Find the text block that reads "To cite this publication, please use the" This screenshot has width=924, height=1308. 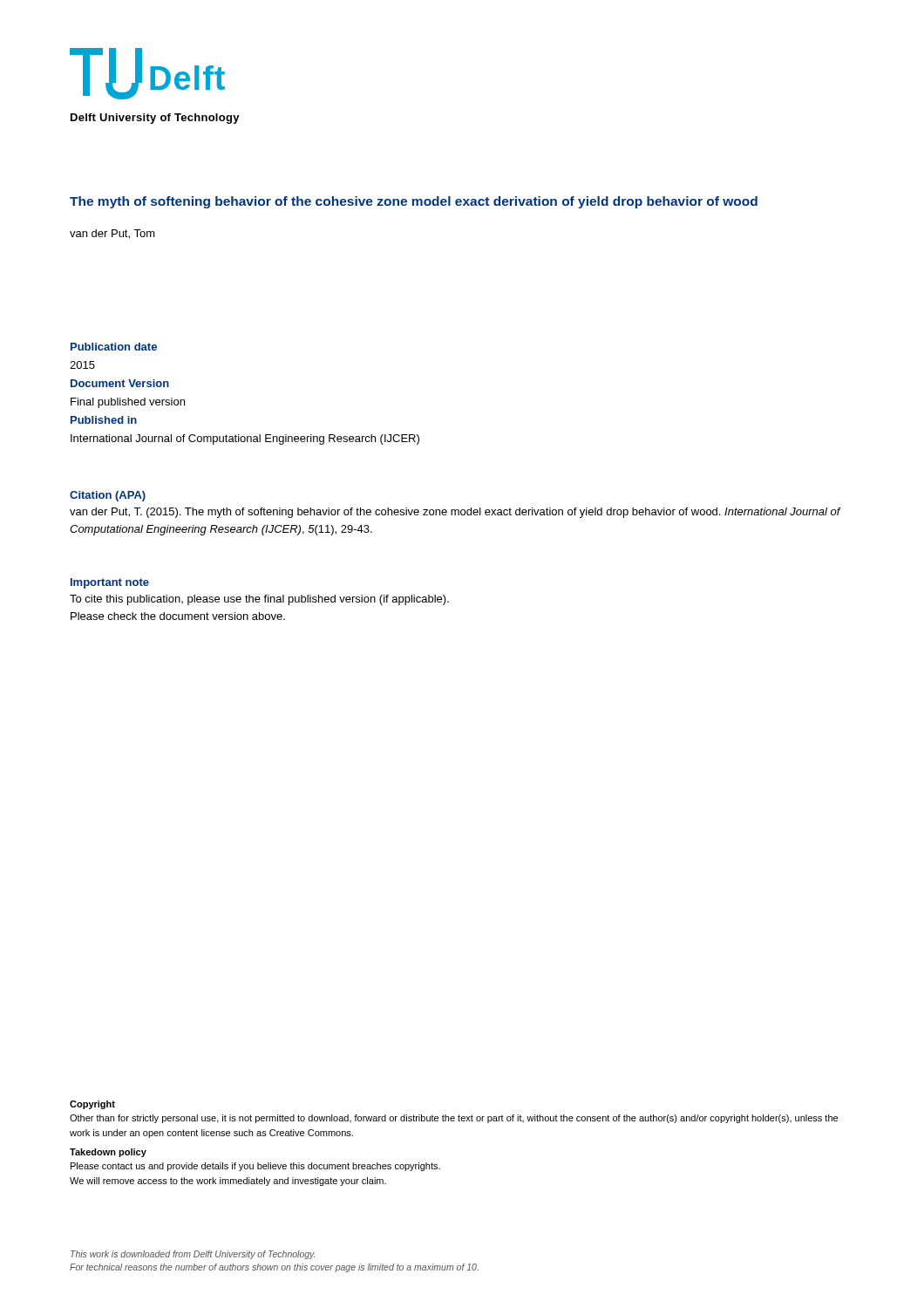[260, 607]
